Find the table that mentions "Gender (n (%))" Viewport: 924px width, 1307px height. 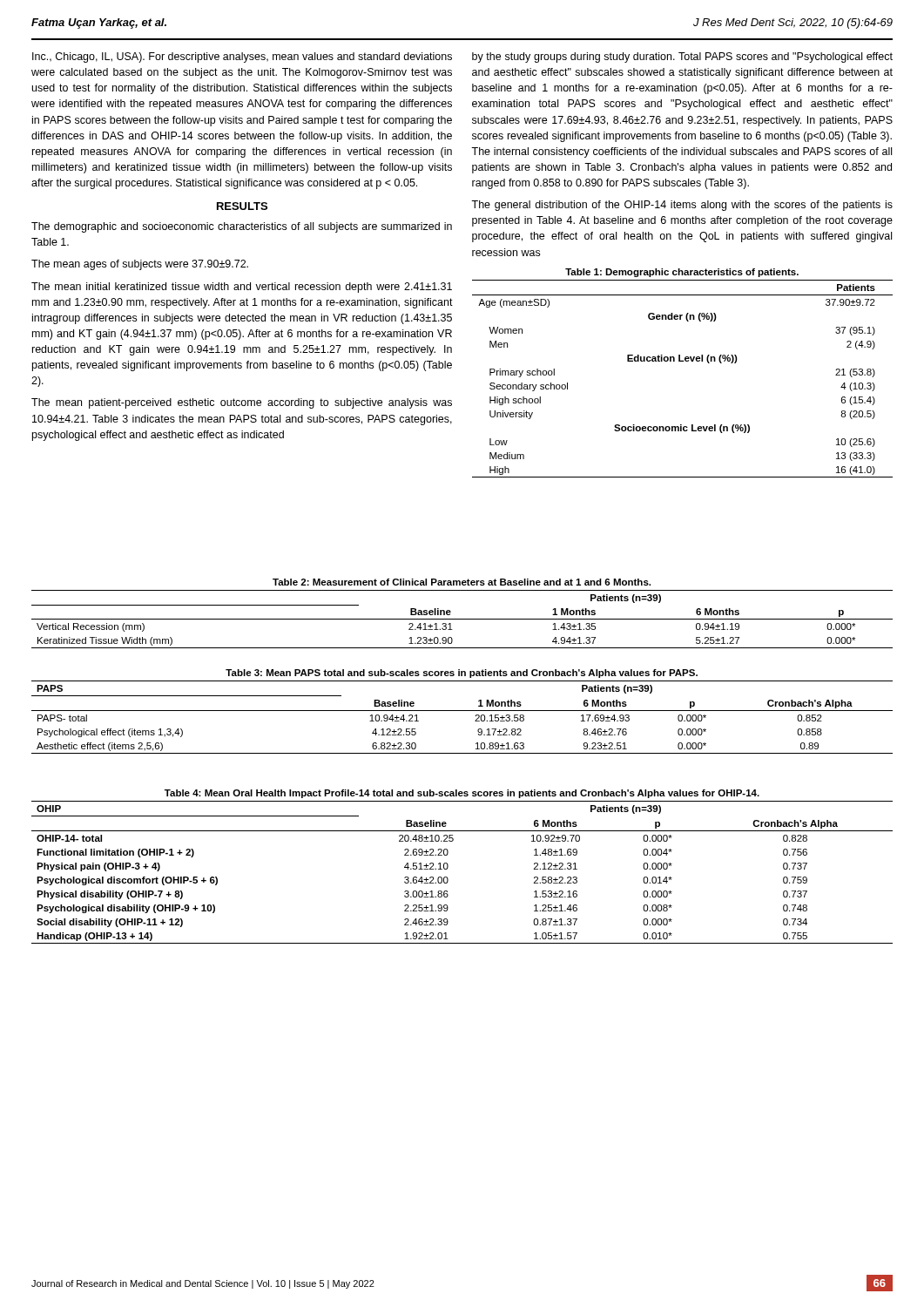pyautogui.click(x=682, y=378)
